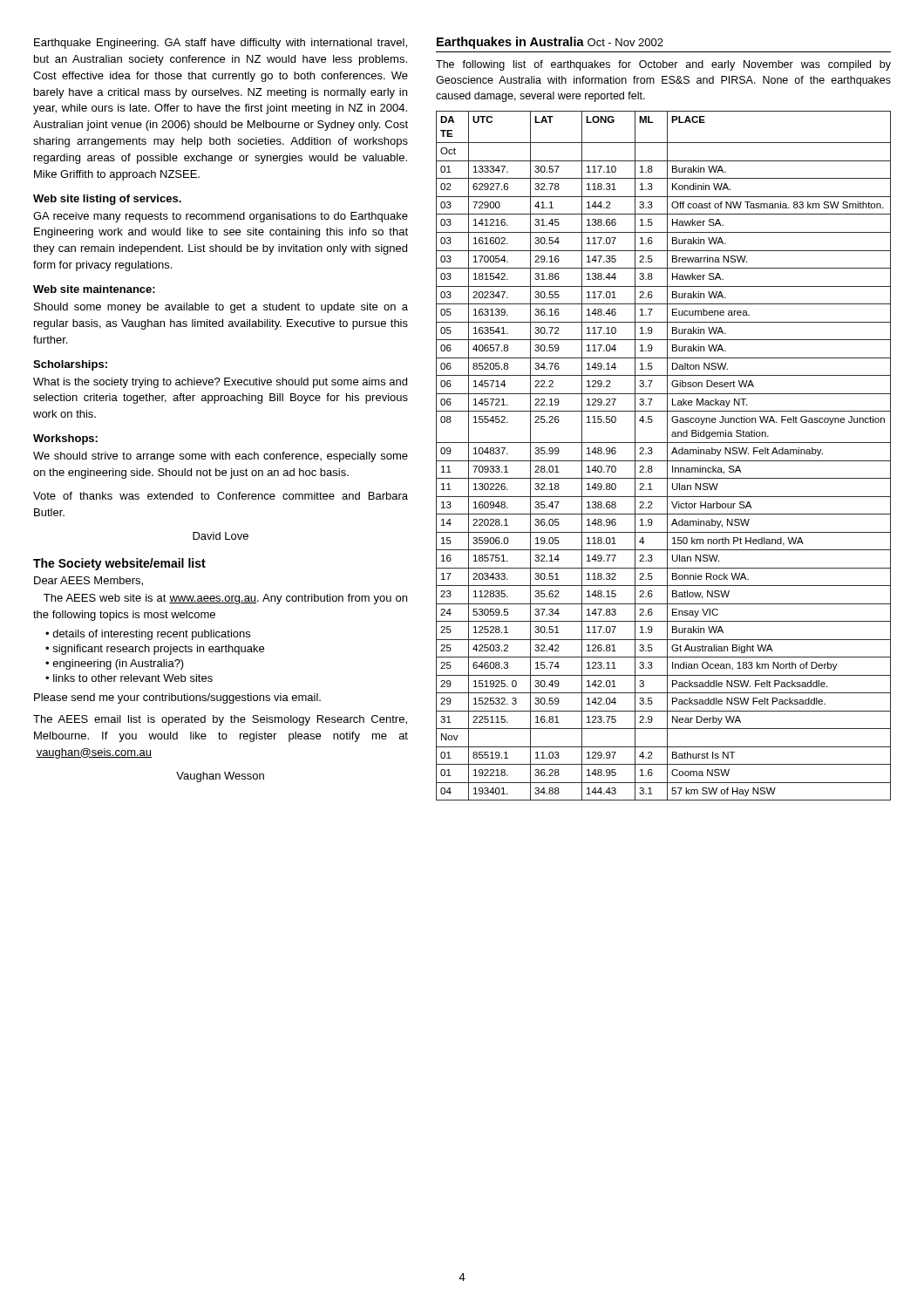Select the element starting "• engineering (in"
This screenshot has width=924, height=1308.
tap(115, 663)
